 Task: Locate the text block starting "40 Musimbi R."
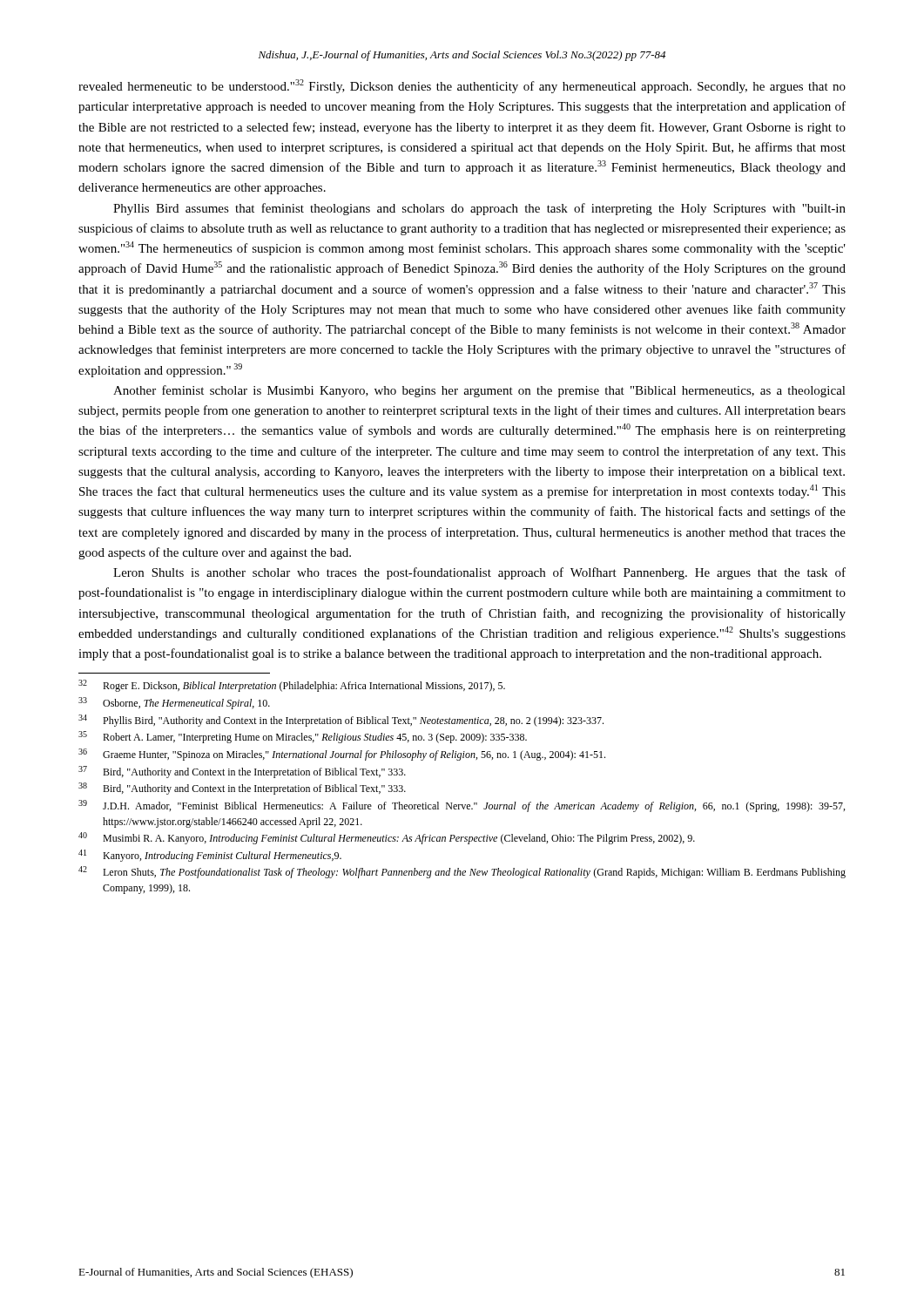pyautogui.click(x=387, y=839)
